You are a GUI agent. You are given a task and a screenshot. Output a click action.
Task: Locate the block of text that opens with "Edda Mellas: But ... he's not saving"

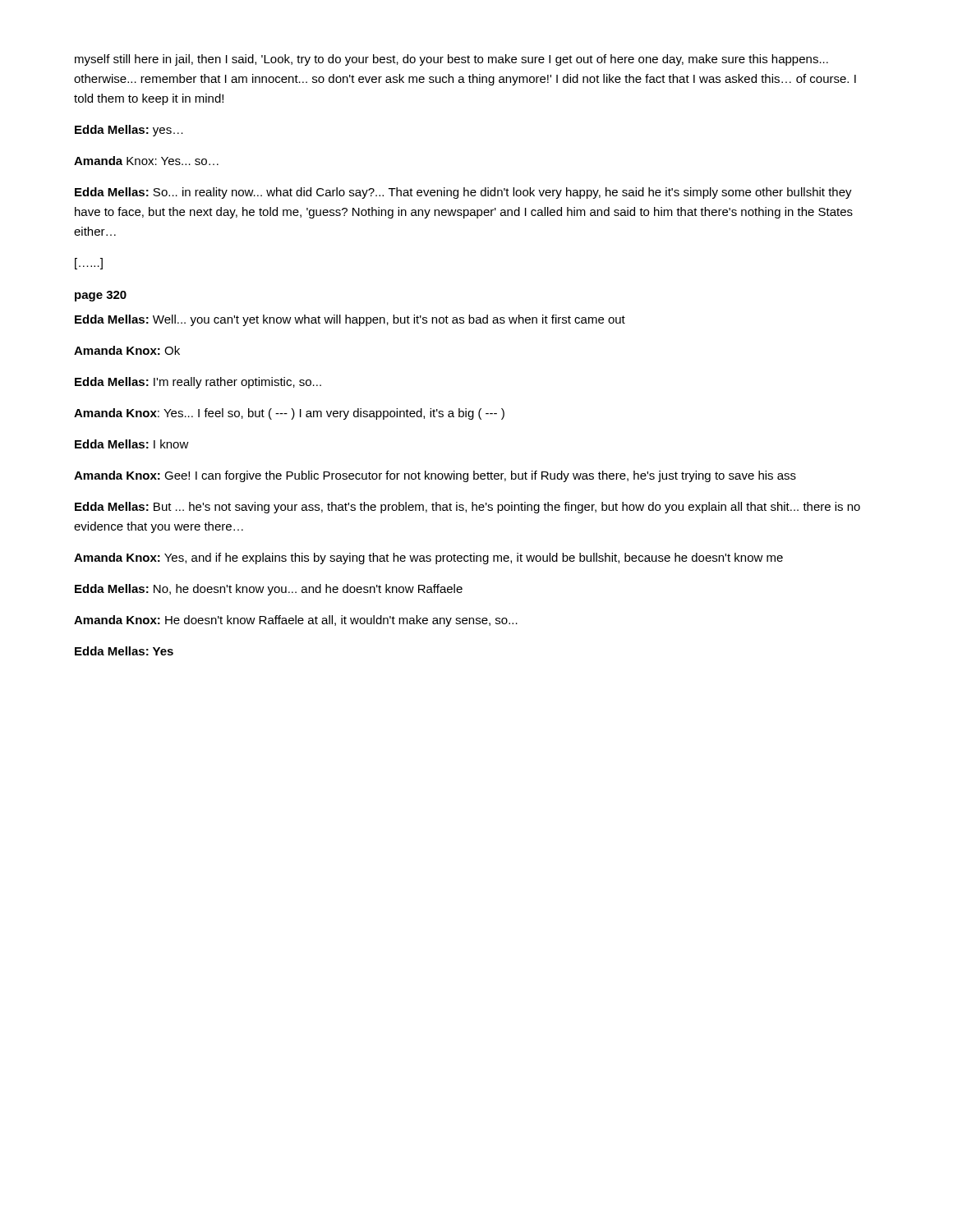point(467,516)
